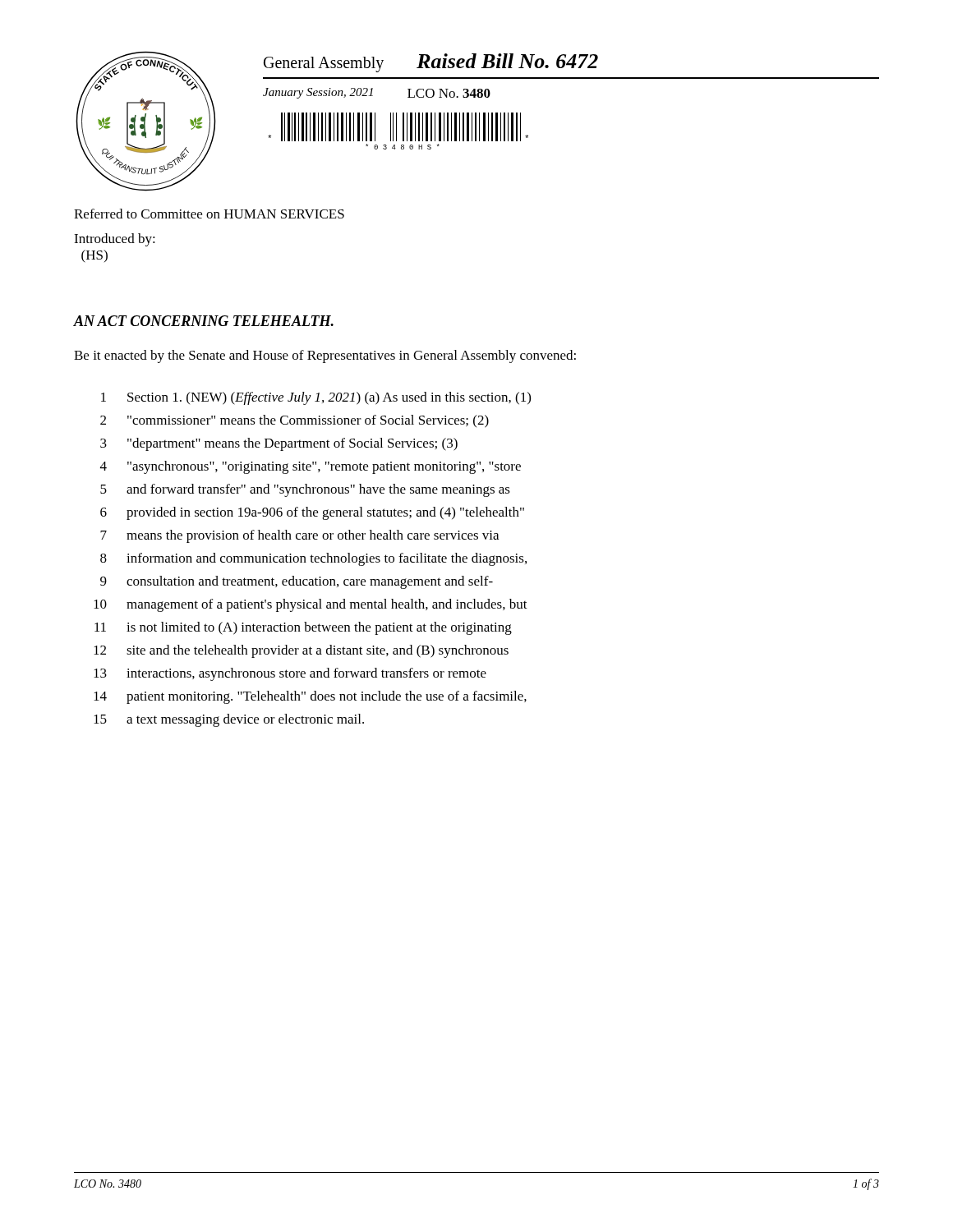
Task: Find the list item containing "14 patient monitoring. "Telehealth" does not include"
Action: coord(476,697)
